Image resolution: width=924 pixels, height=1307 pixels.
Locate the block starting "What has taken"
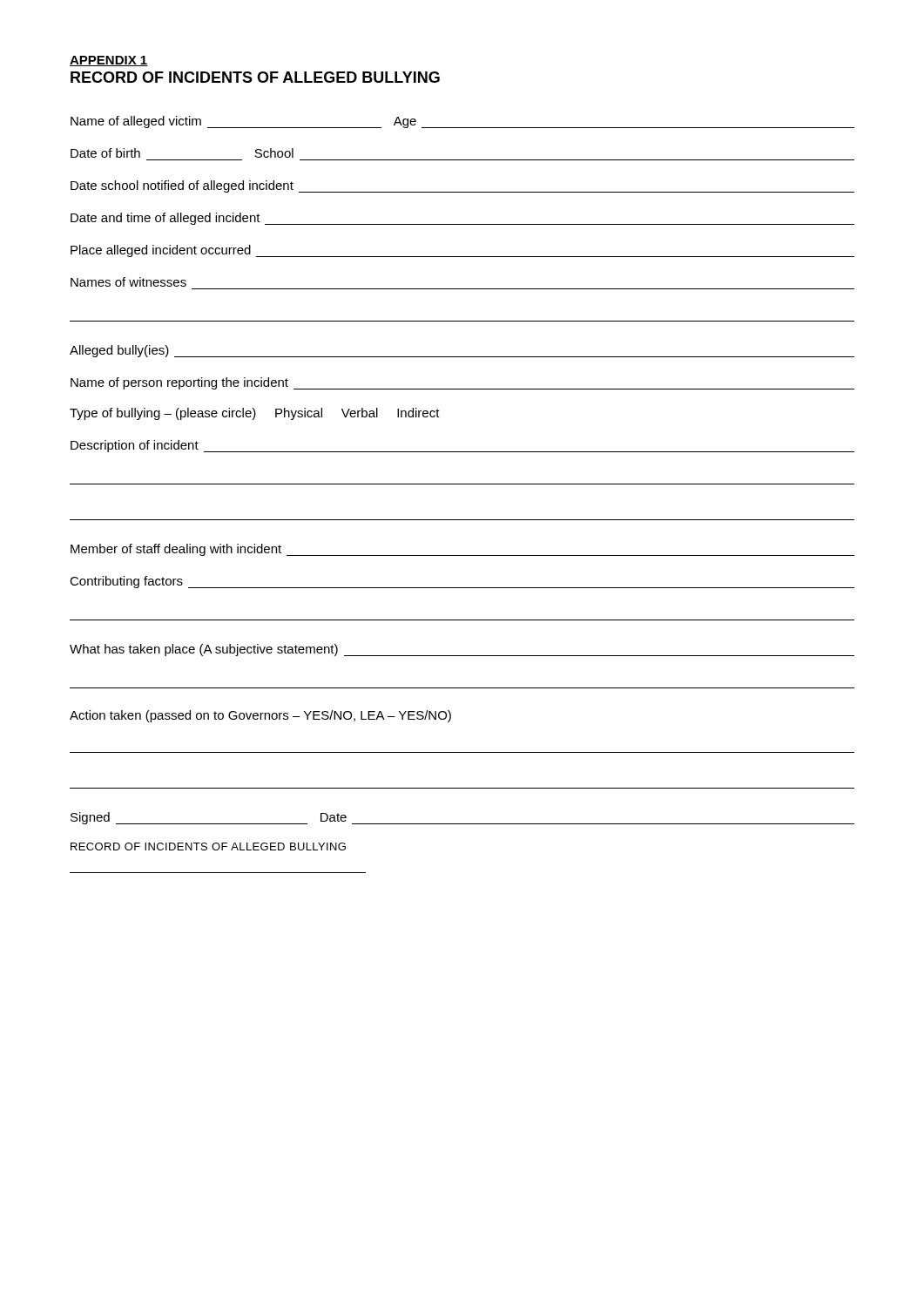(x=462, y=648)
